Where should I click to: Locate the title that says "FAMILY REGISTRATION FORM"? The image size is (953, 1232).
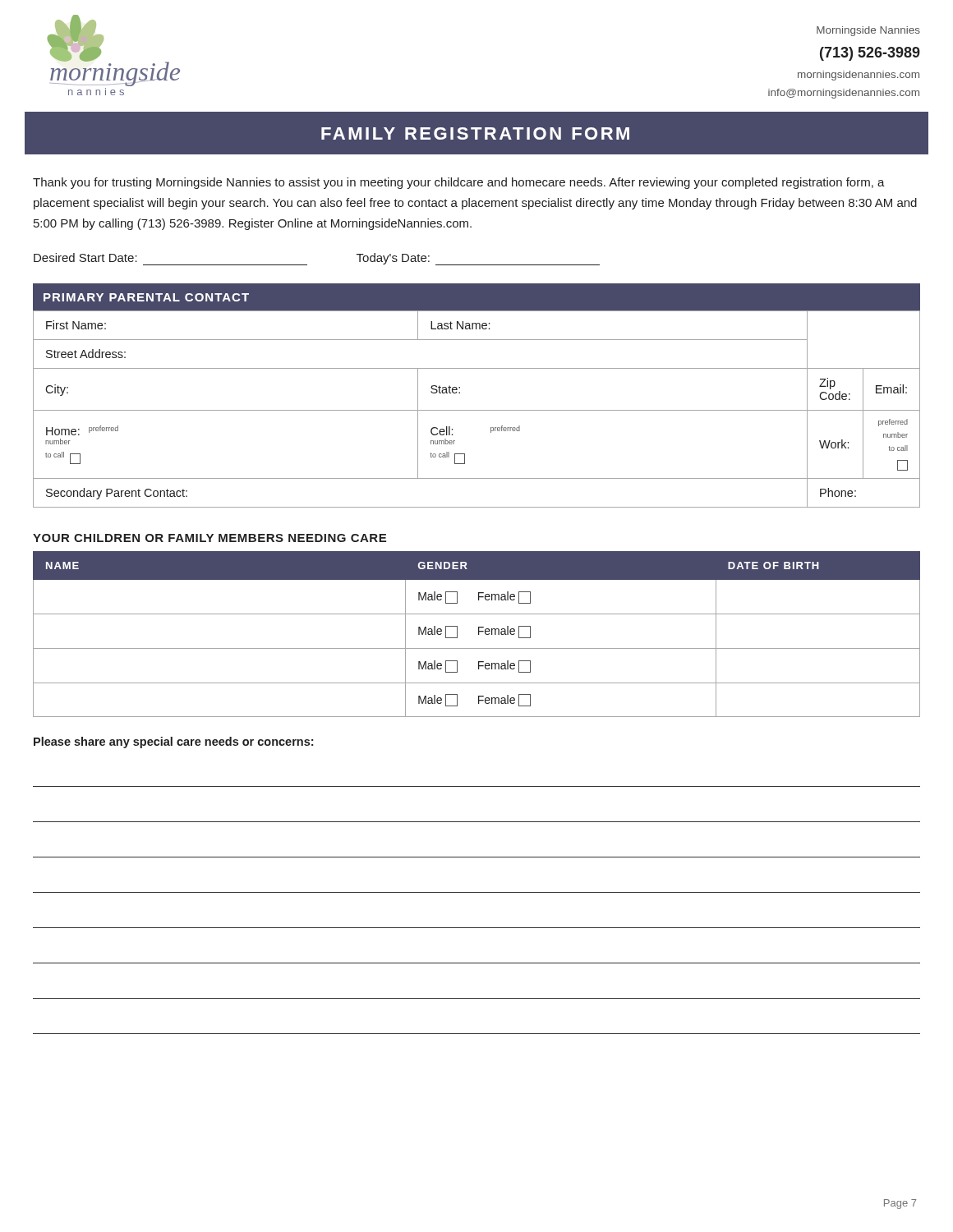[x=476, y=133]
